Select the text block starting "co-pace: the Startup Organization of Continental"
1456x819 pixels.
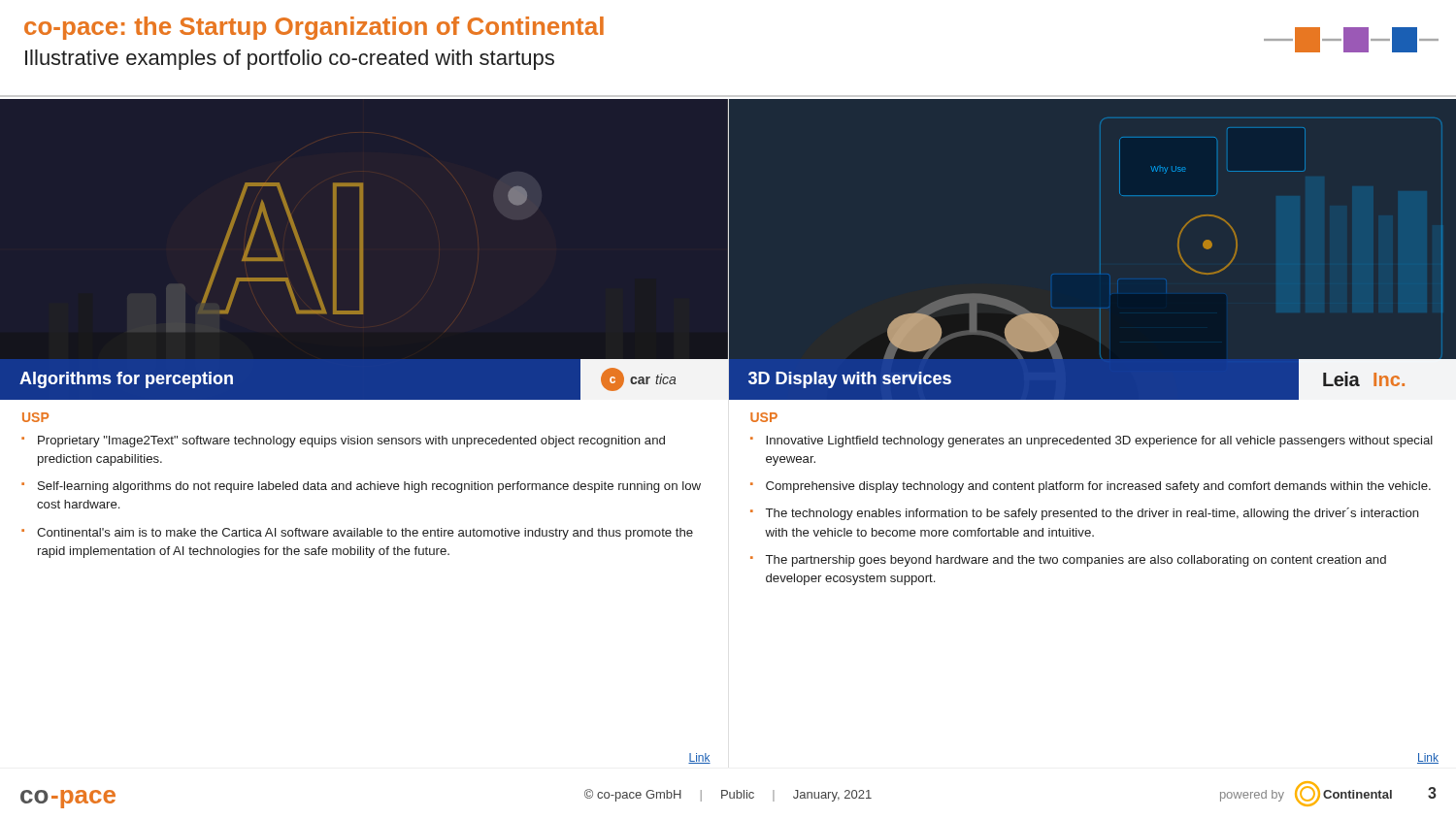pos(314,27)
